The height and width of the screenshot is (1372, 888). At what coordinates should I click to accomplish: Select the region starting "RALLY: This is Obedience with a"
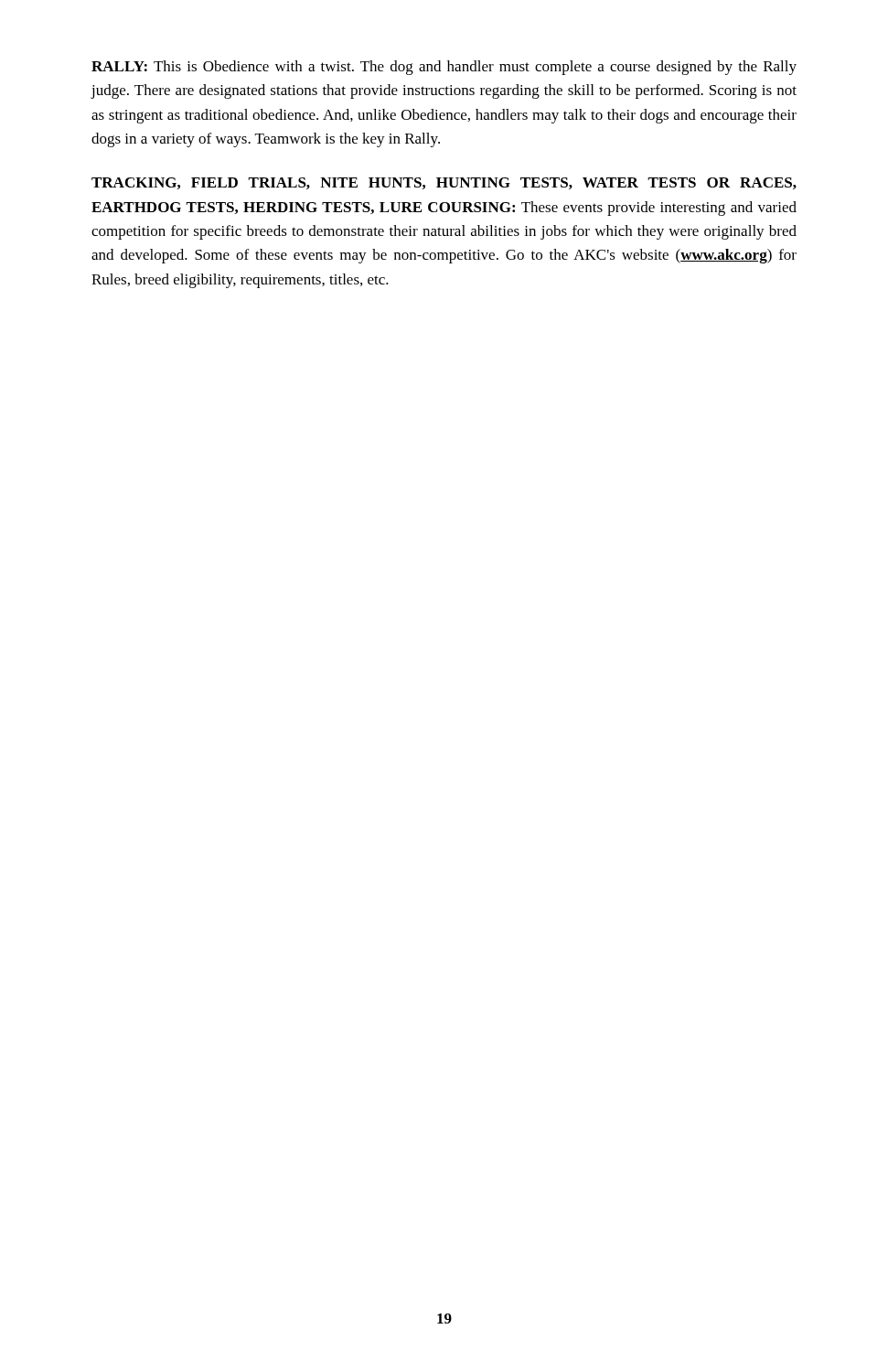[444, 102]
